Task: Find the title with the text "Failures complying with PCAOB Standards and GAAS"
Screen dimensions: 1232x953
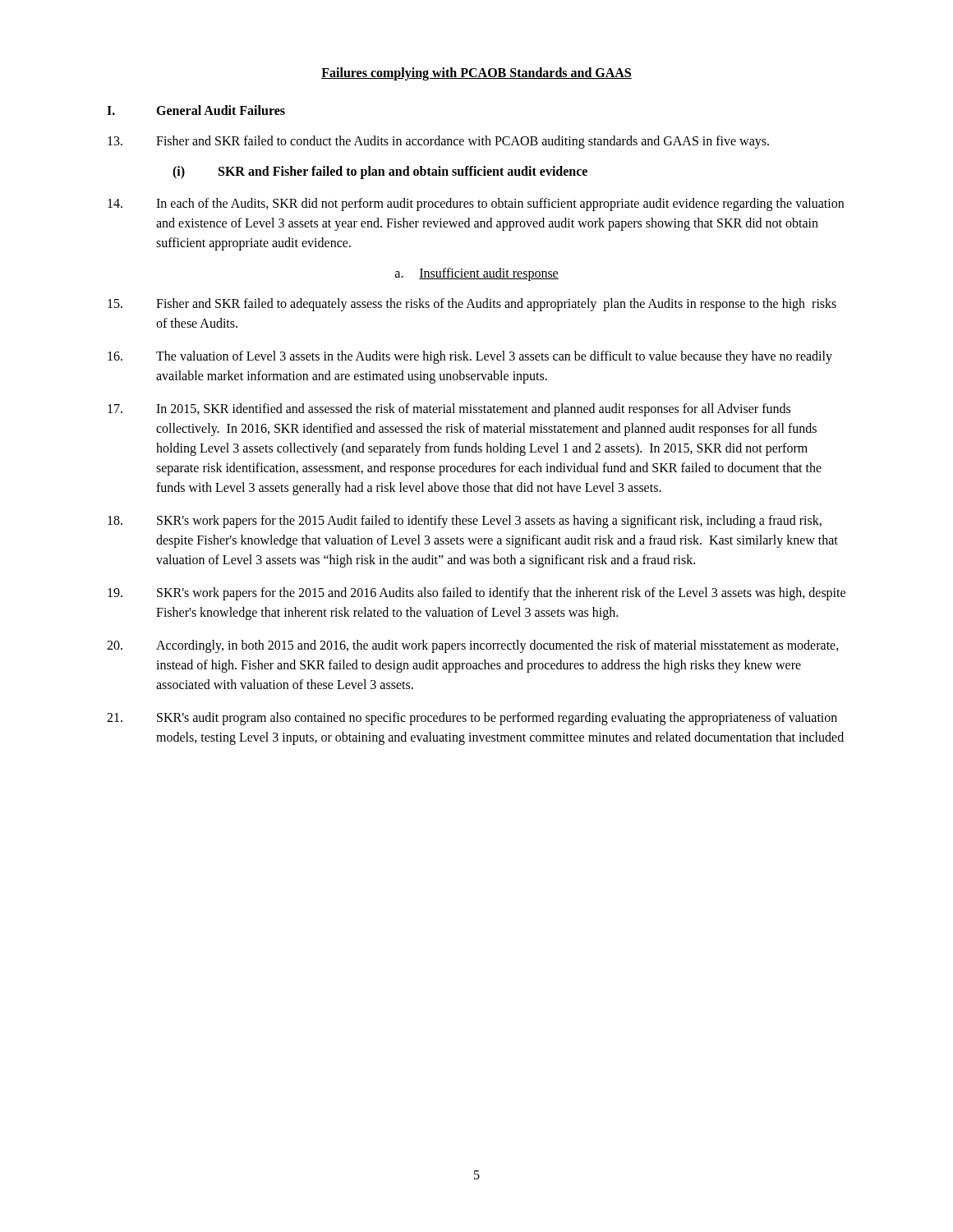Action: (476, 73)
